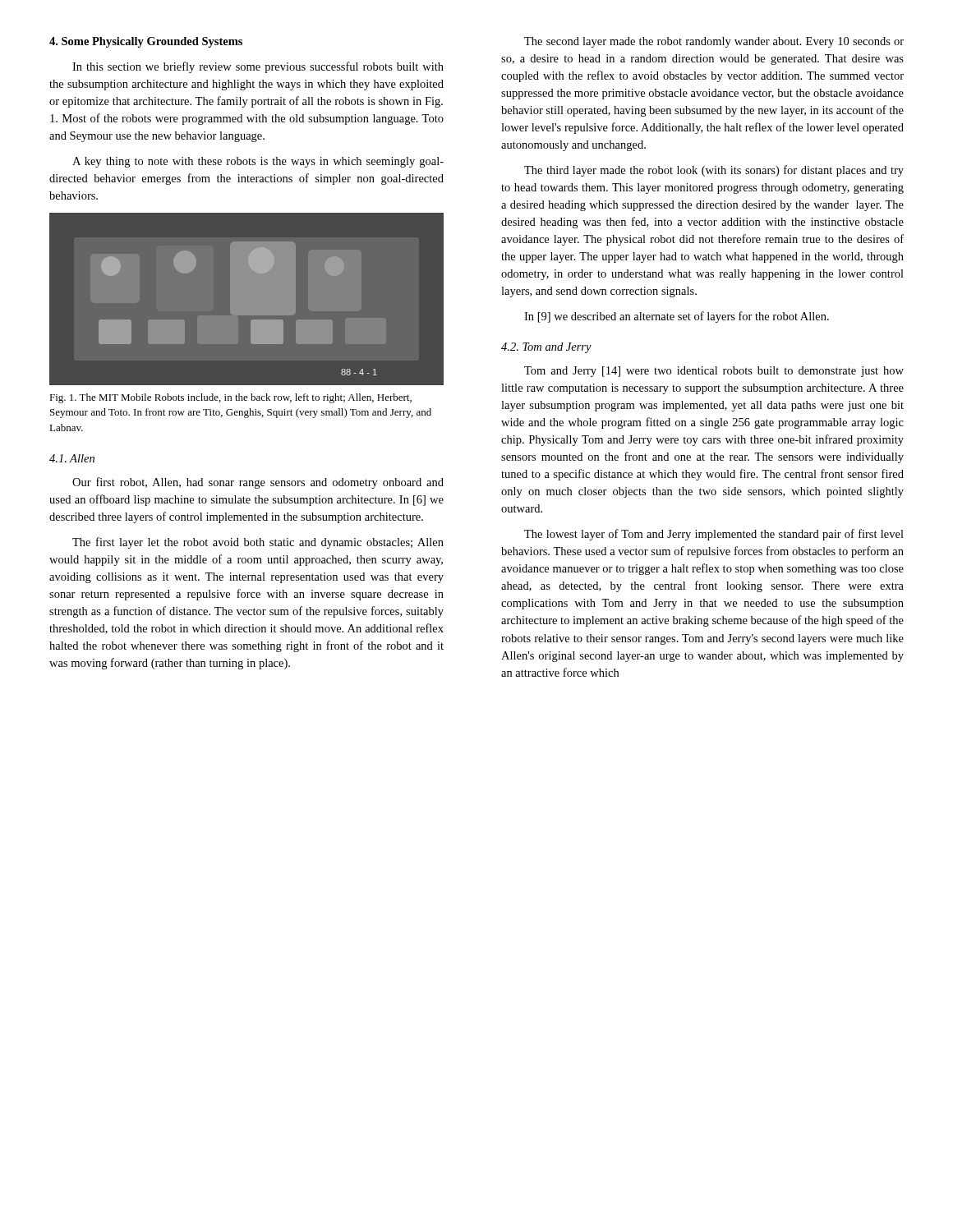Where does it say "4.1. Allen"?

[x=72, y=458]
